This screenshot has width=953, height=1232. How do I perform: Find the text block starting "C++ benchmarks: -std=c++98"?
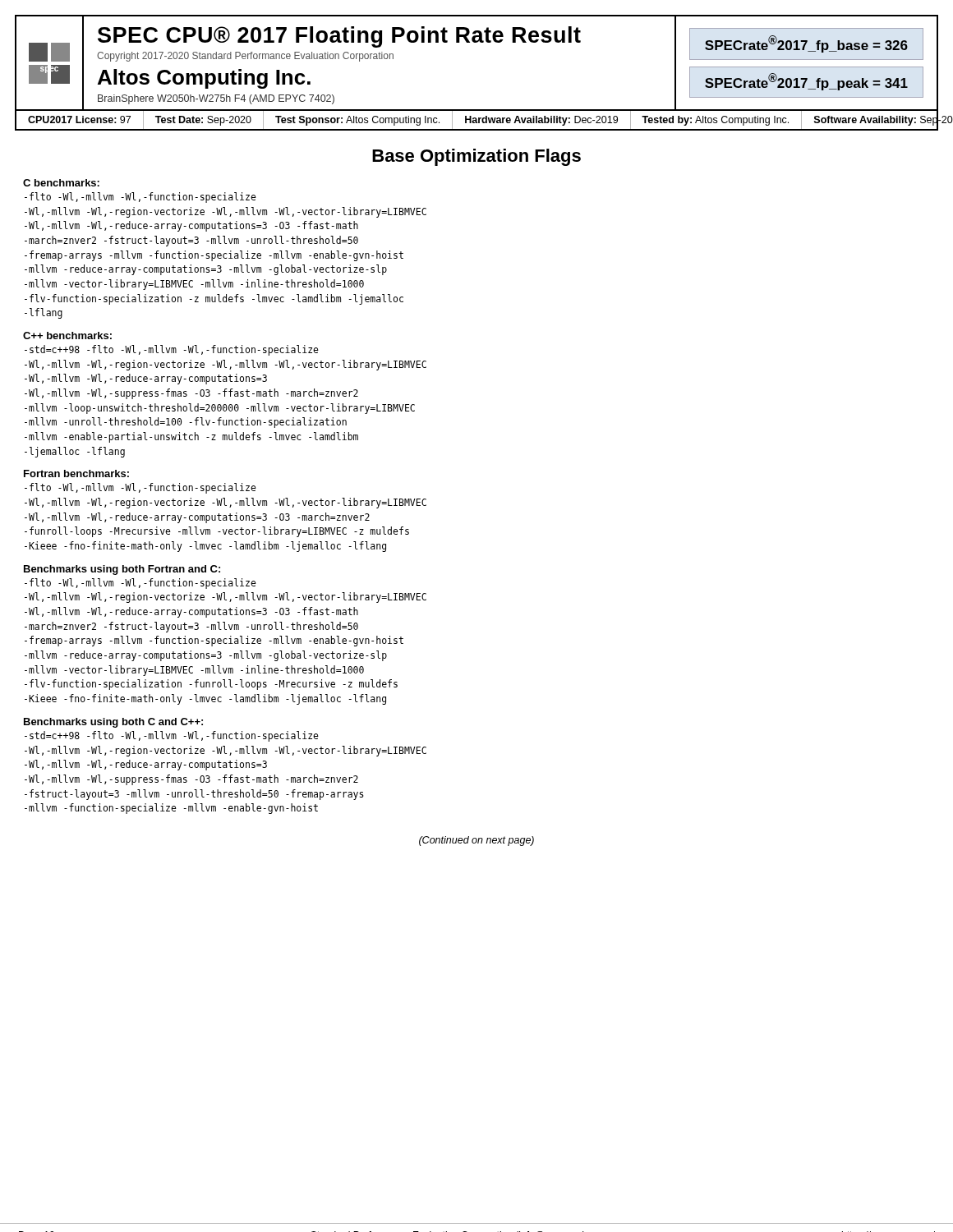pos(67,336)
